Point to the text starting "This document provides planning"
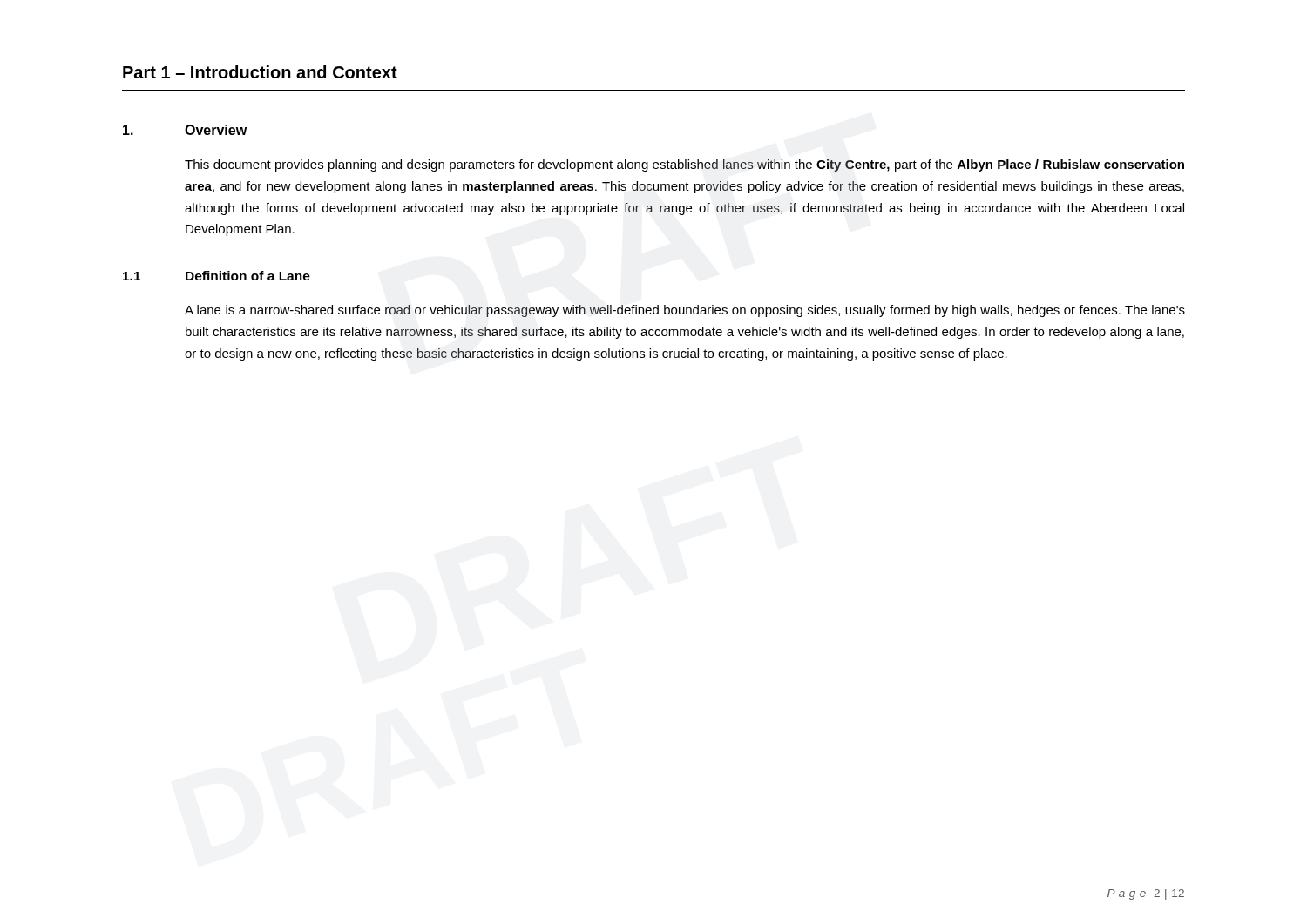The image size is (1307, 924). point(654,197)
